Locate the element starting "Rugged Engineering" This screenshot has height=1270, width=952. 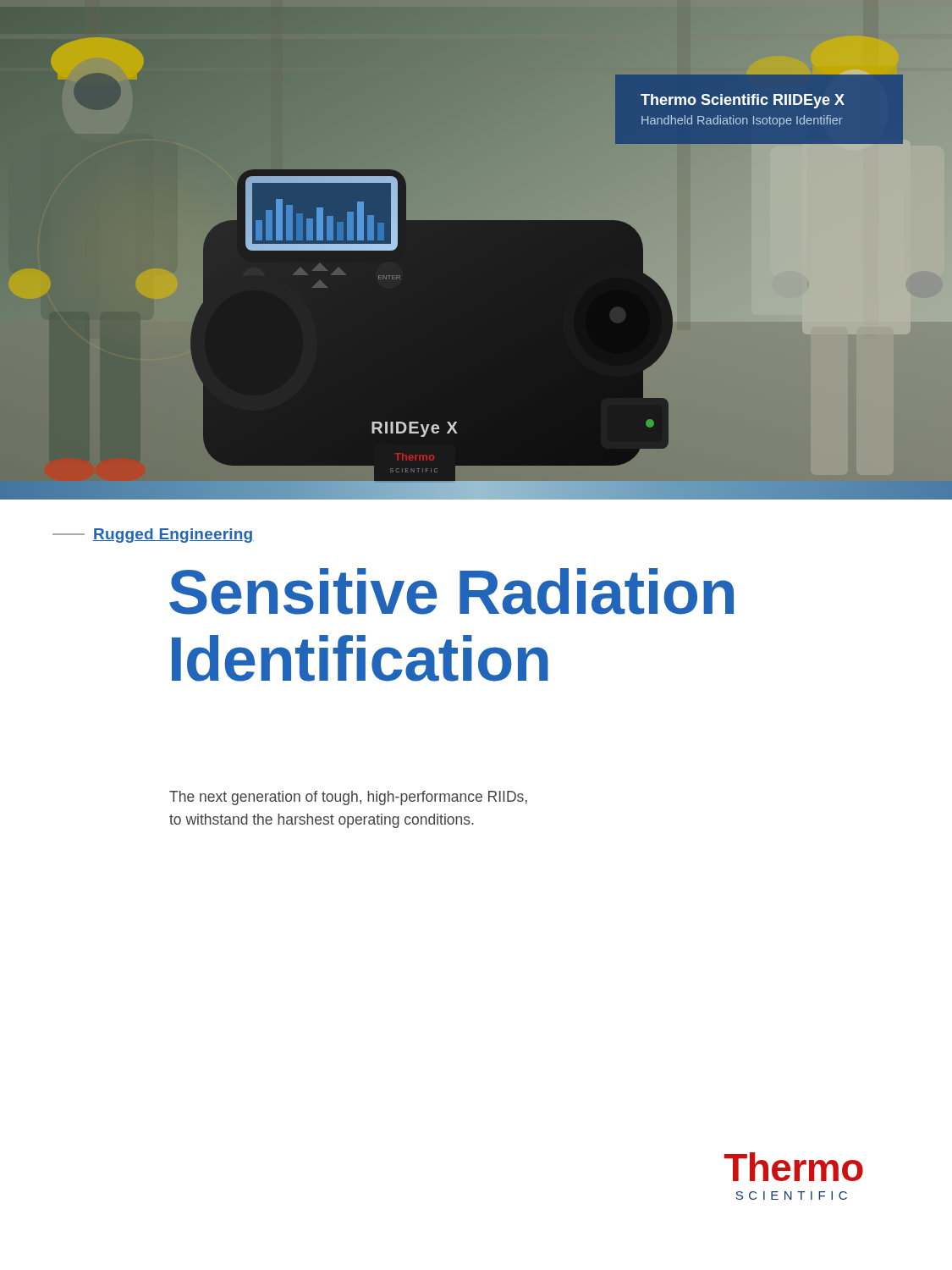[x=153, y=534]
